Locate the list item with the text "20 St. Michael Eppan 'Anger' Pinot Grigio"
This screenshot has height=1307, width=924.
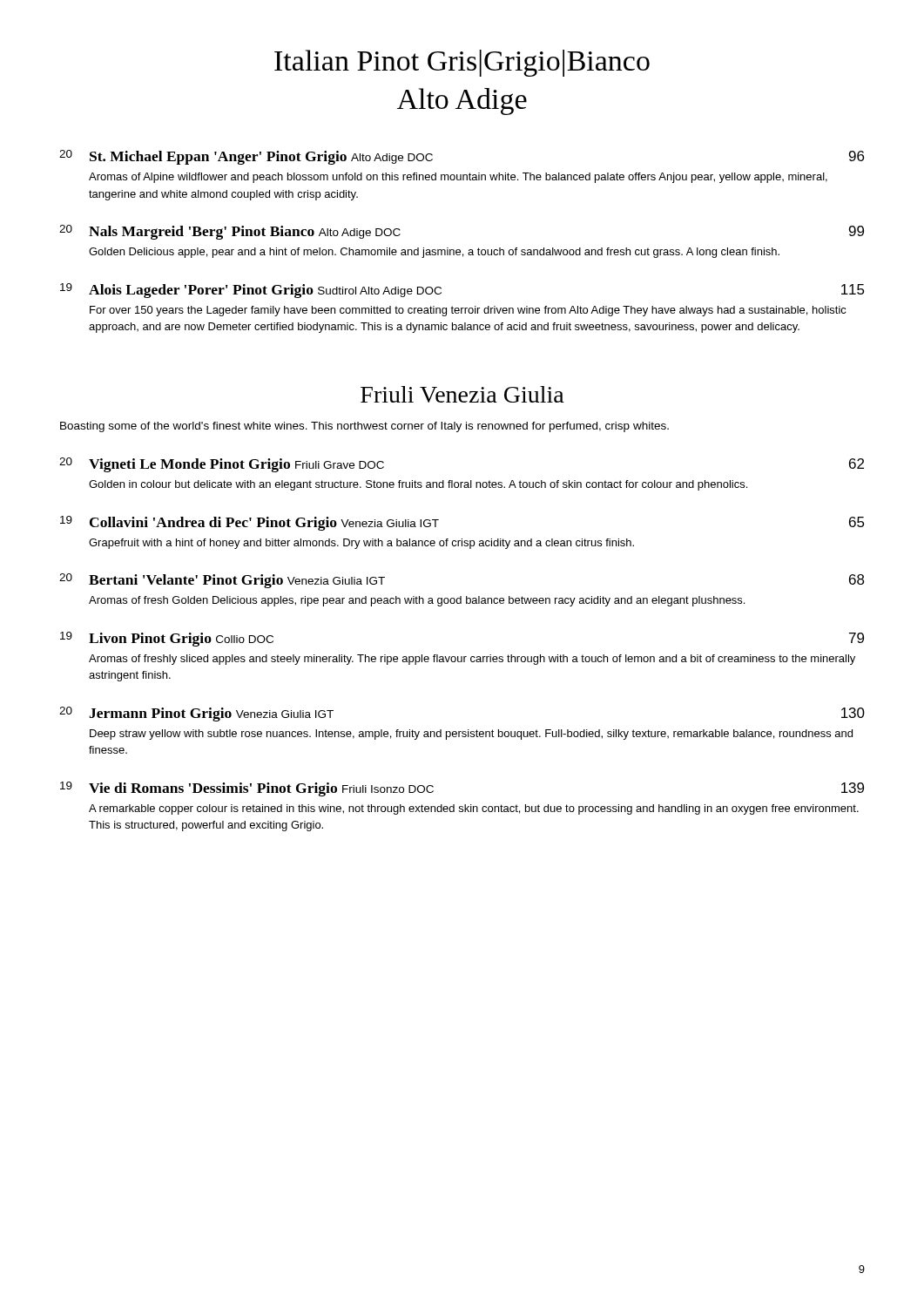(x=462, y=175)
